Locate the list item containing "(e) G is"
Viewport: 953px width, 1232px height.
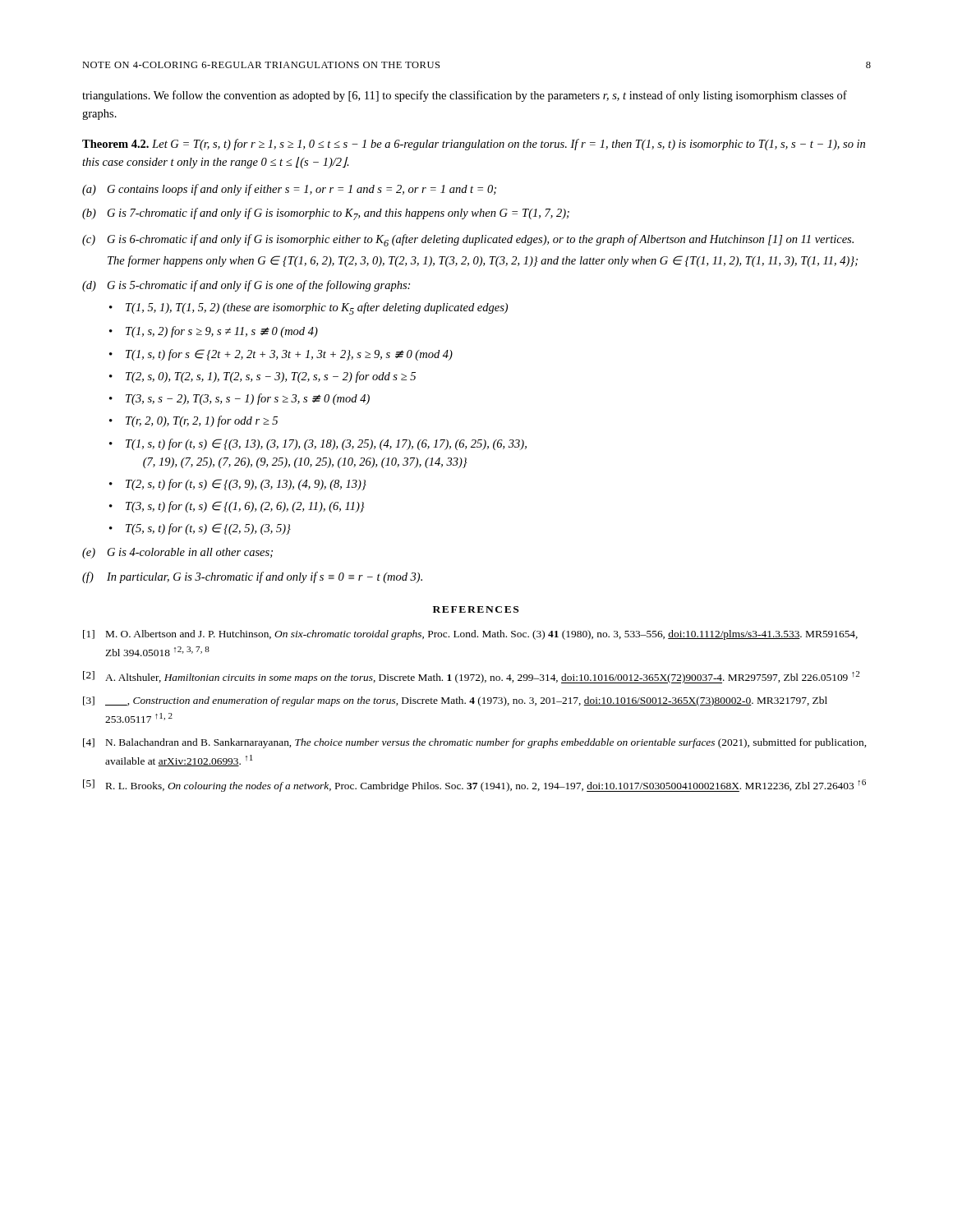[177, 553]
